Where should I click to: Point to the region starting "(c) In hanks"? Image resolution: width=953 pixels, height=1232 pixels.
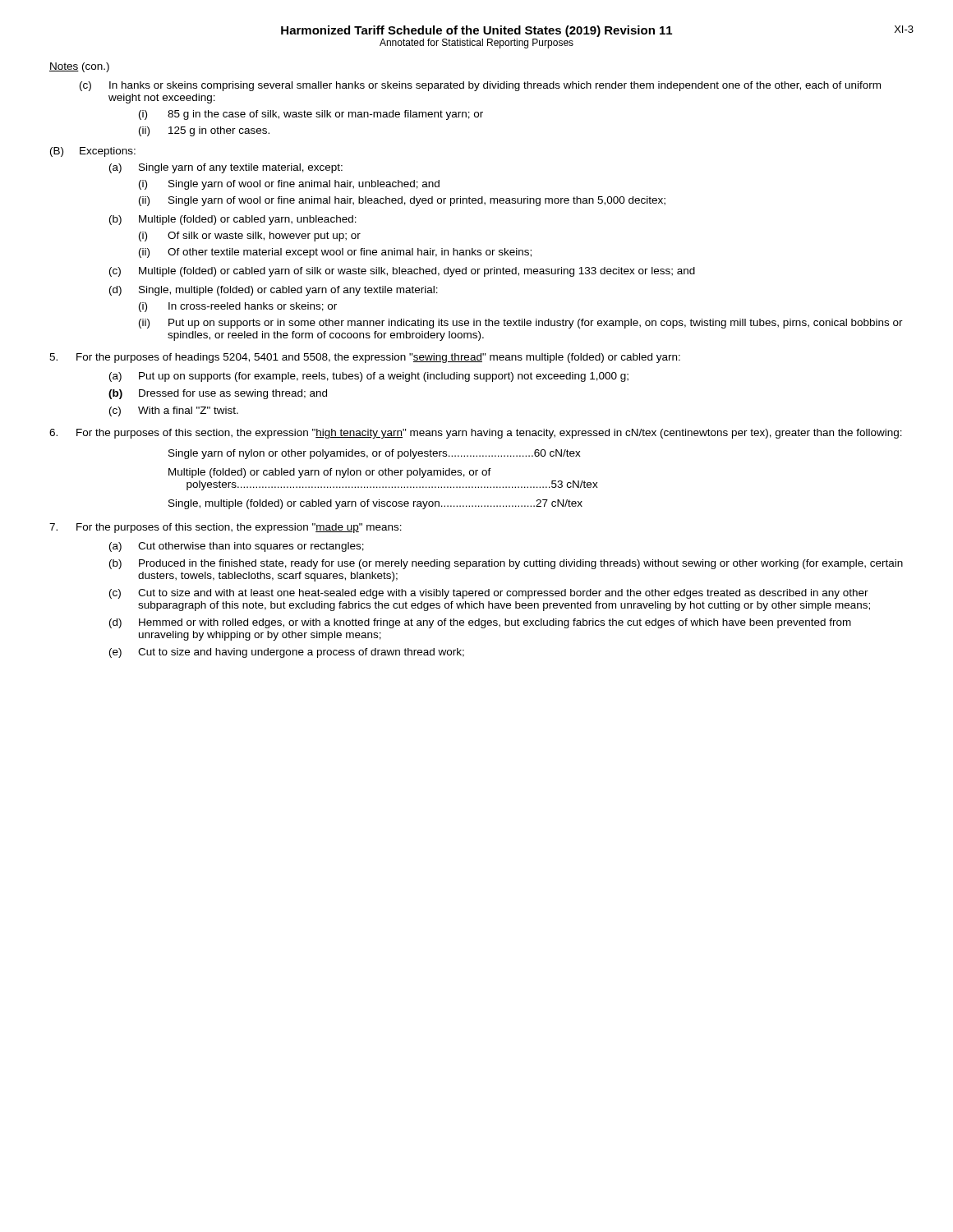(x=491, y=91)
